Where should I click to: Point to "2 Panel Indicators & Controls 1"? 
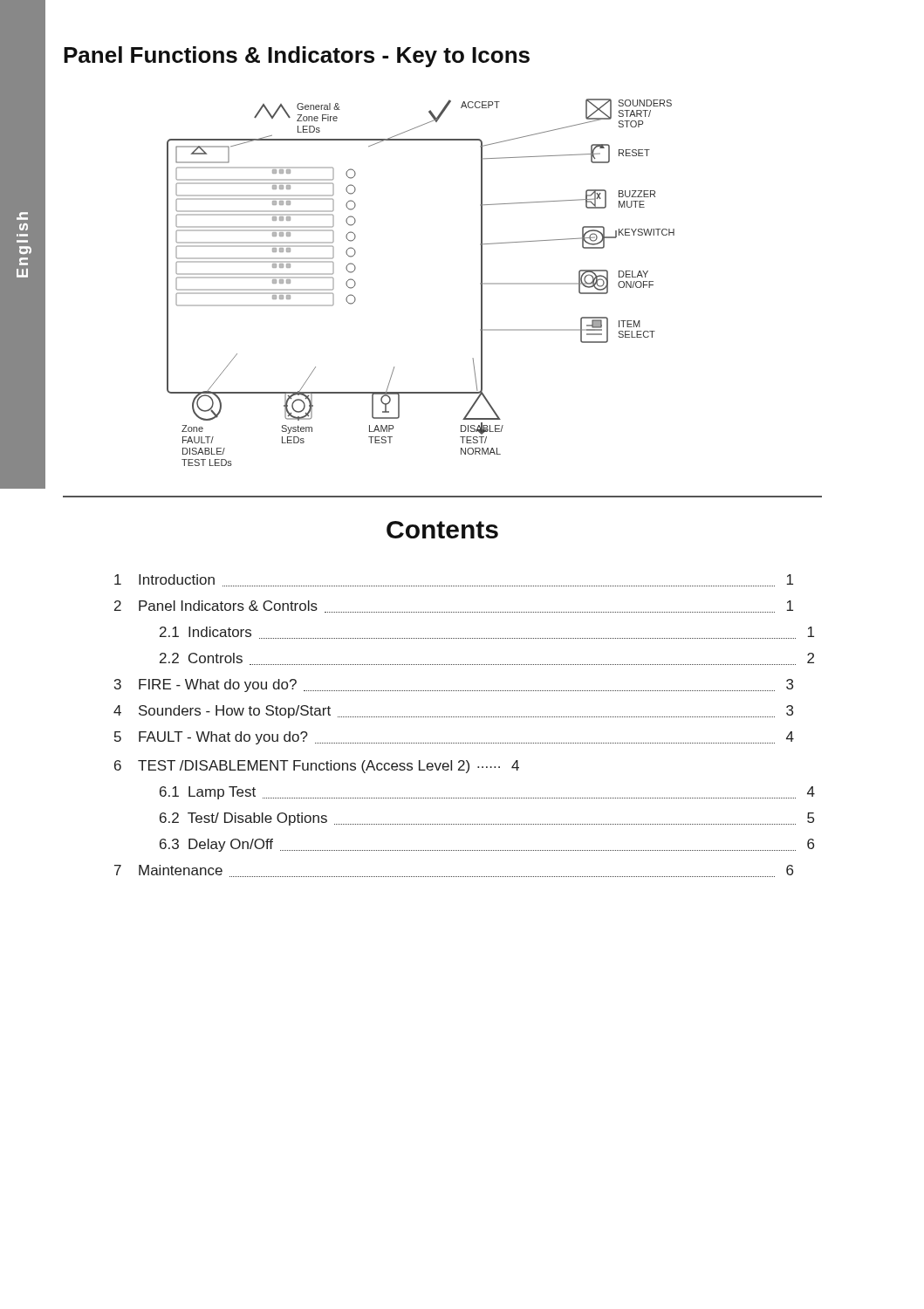coord(454,606)
